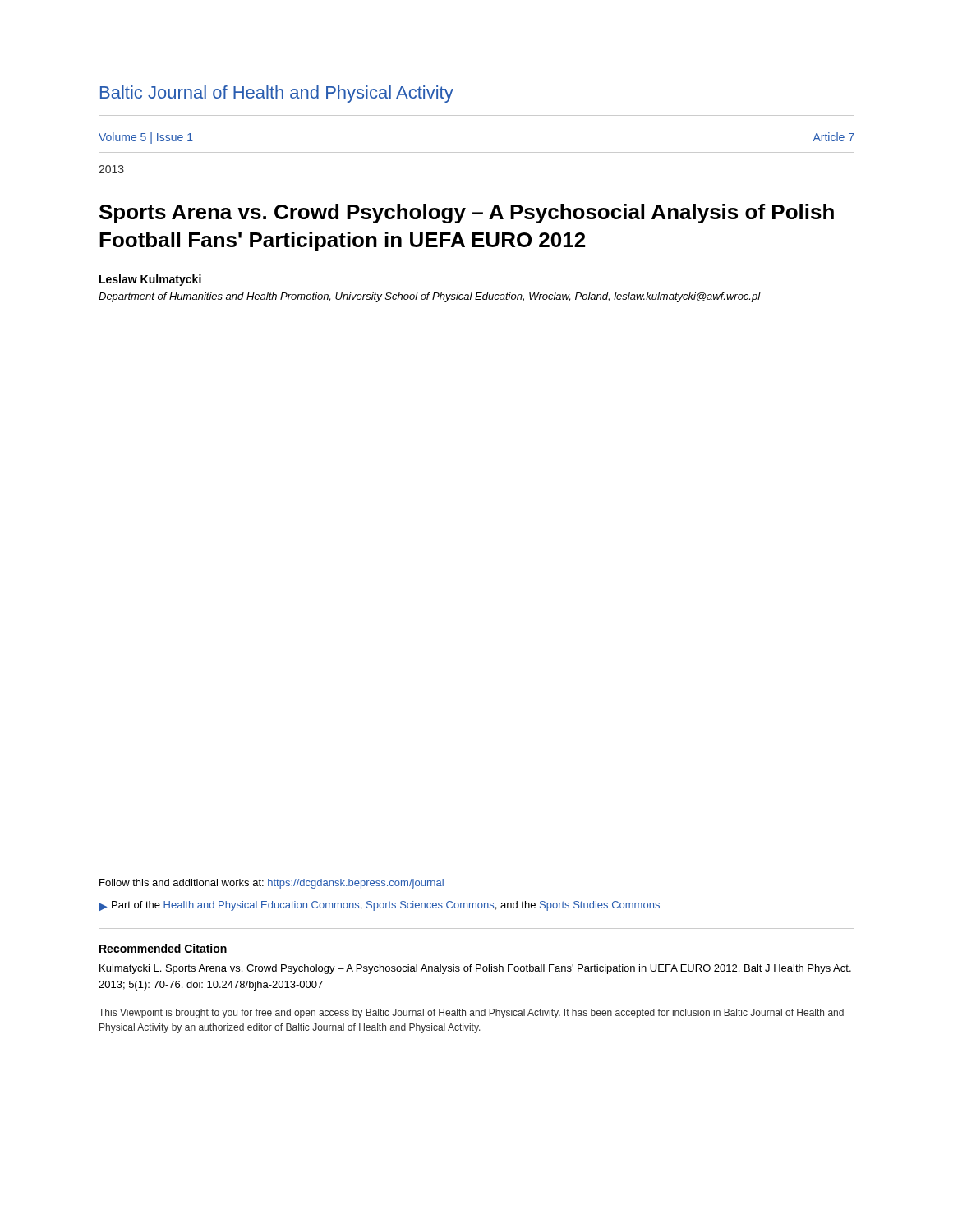
Task: Locate the text block that reads "Volume 5 |"
Action: tap(476, 142)
